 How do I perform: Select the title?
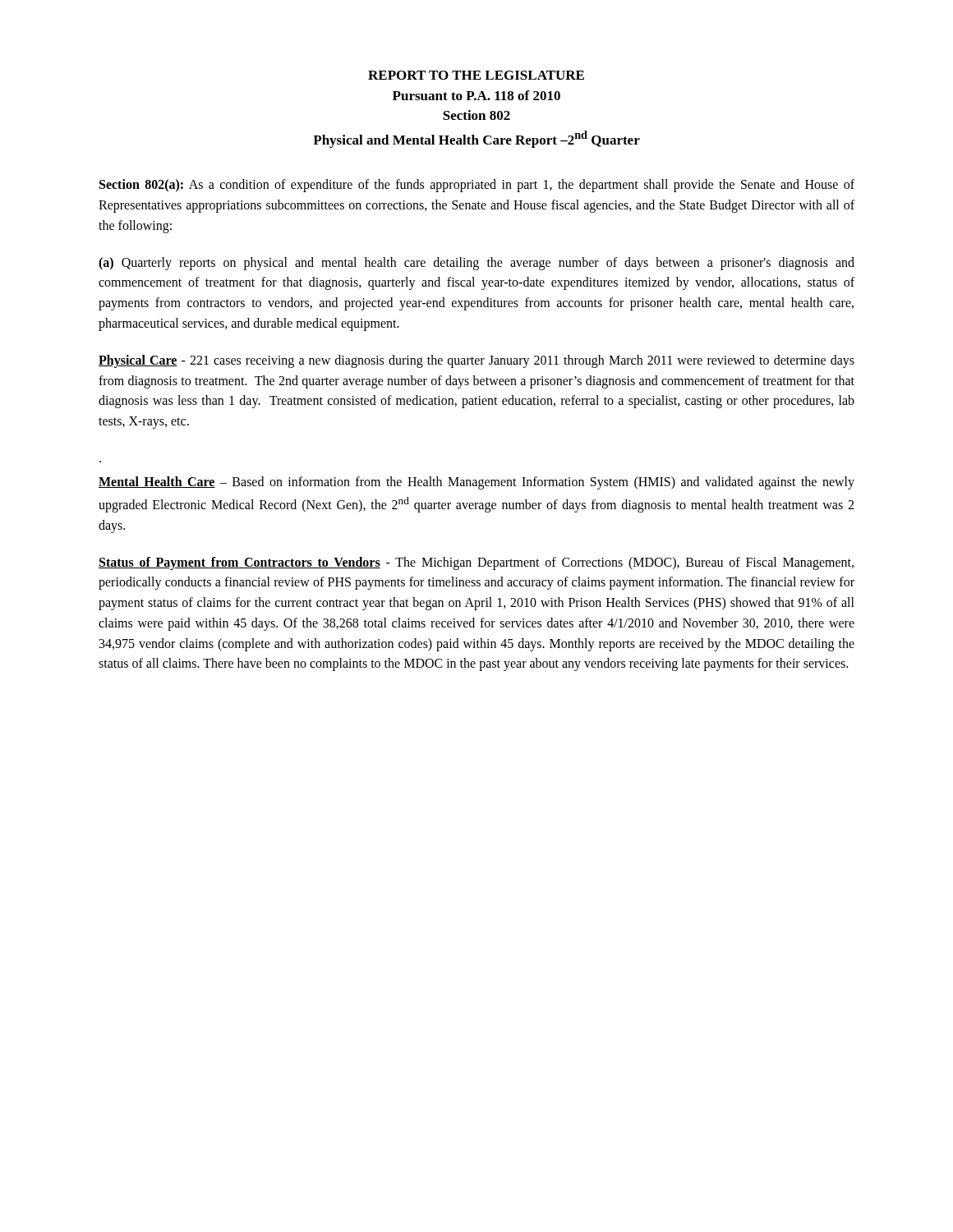[x=476, y=108]
